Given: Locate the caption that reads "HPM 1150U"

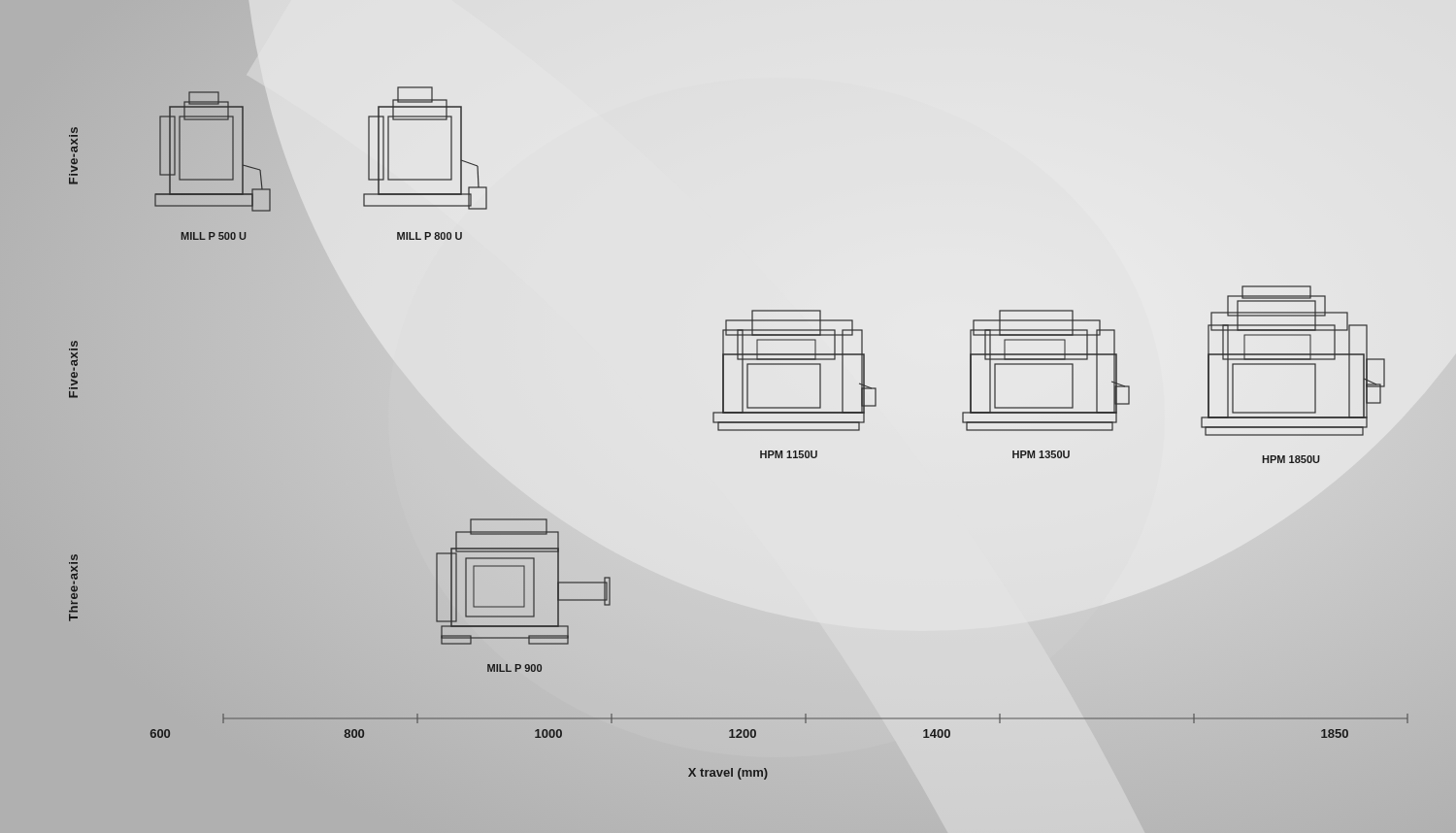Looking at the screenshot, I should [x=789, y=454].
